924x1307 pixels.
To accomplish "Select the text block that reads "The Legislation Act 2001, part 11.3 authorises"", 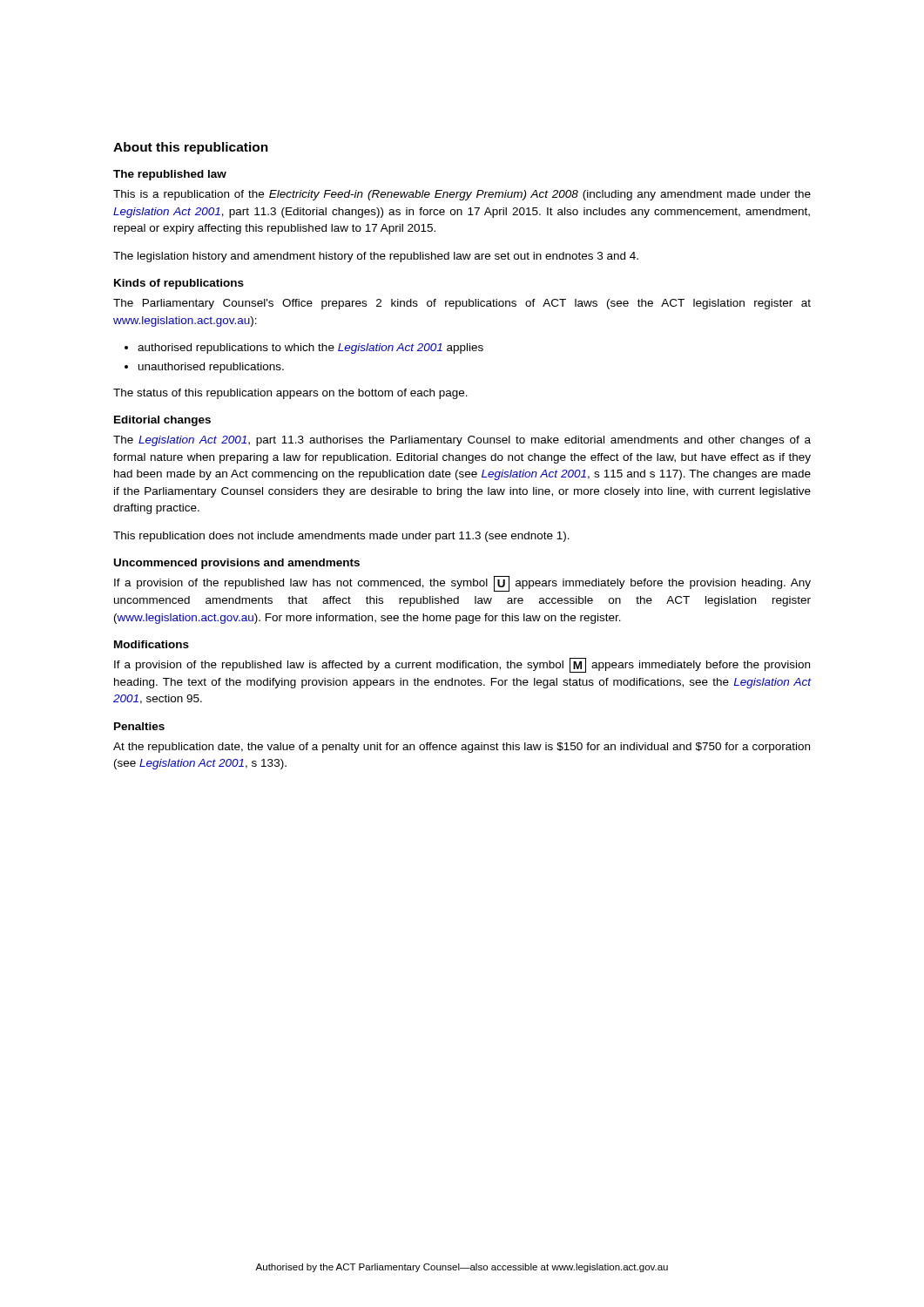I will 462,474.
